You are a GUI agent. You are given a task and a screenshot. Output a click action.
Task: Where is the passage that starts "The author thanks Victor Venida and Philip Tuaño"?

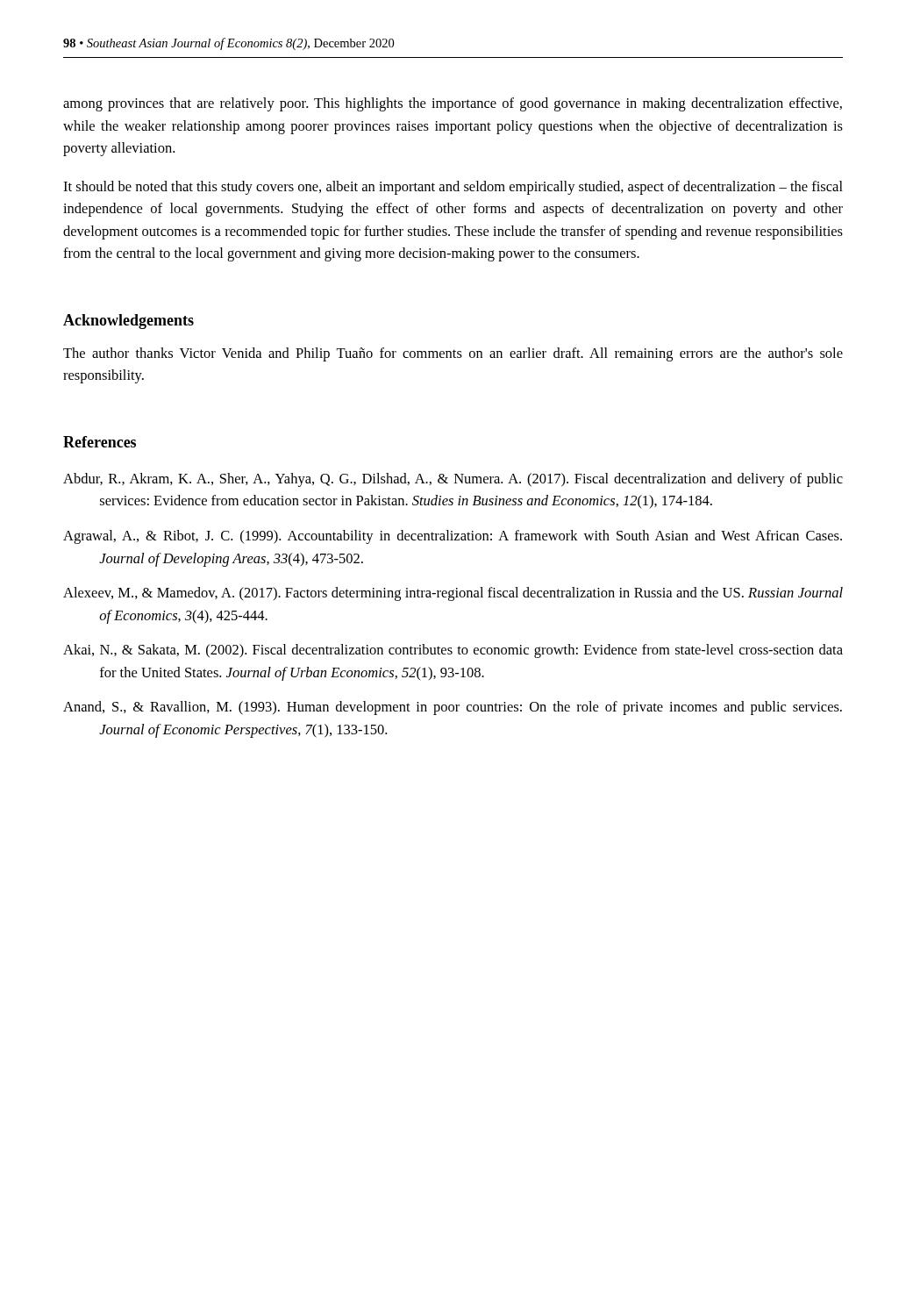point(453,364)
